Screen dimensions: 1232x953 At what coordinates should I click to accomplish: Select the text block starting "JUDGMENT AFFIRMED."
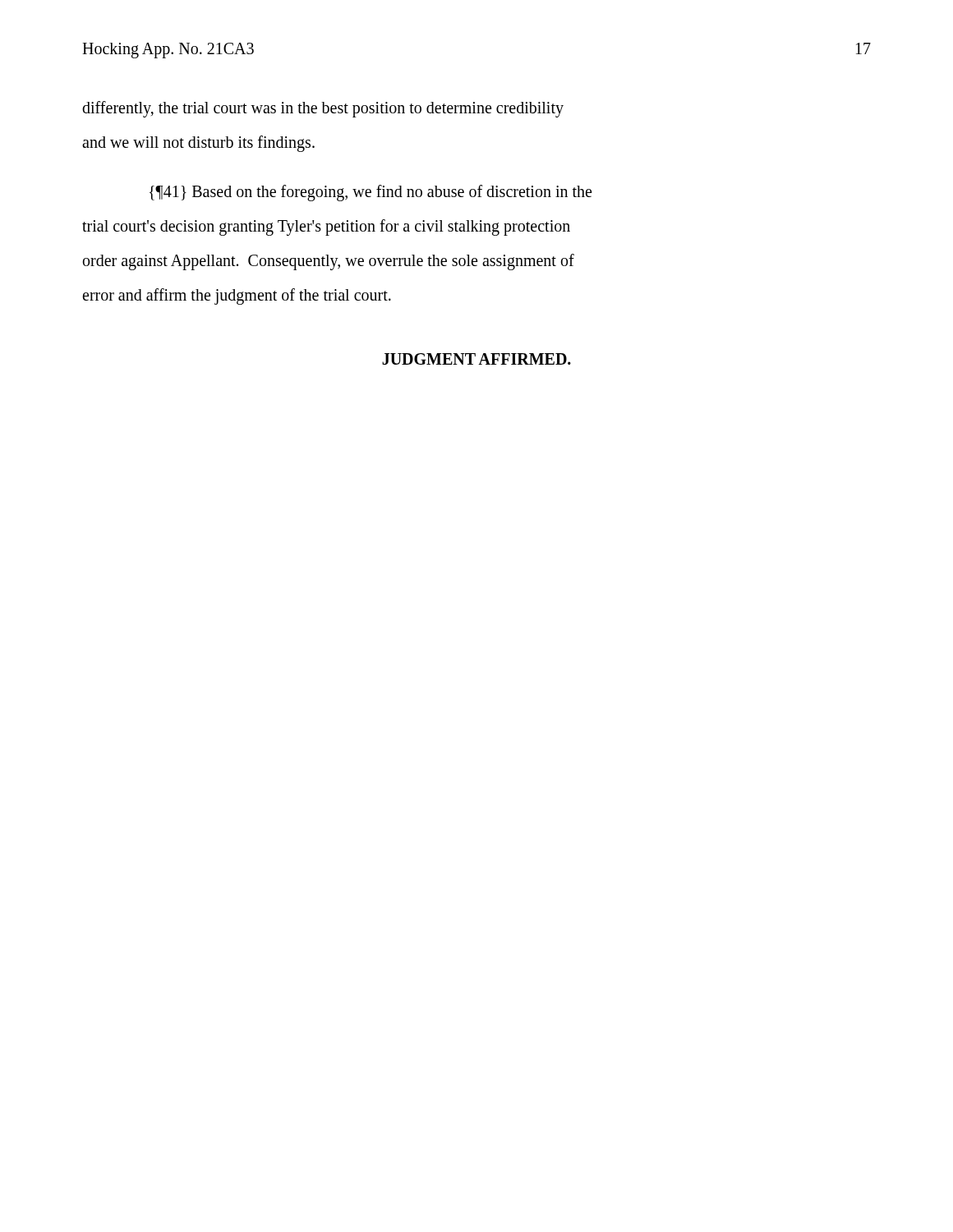pos(476,359)
